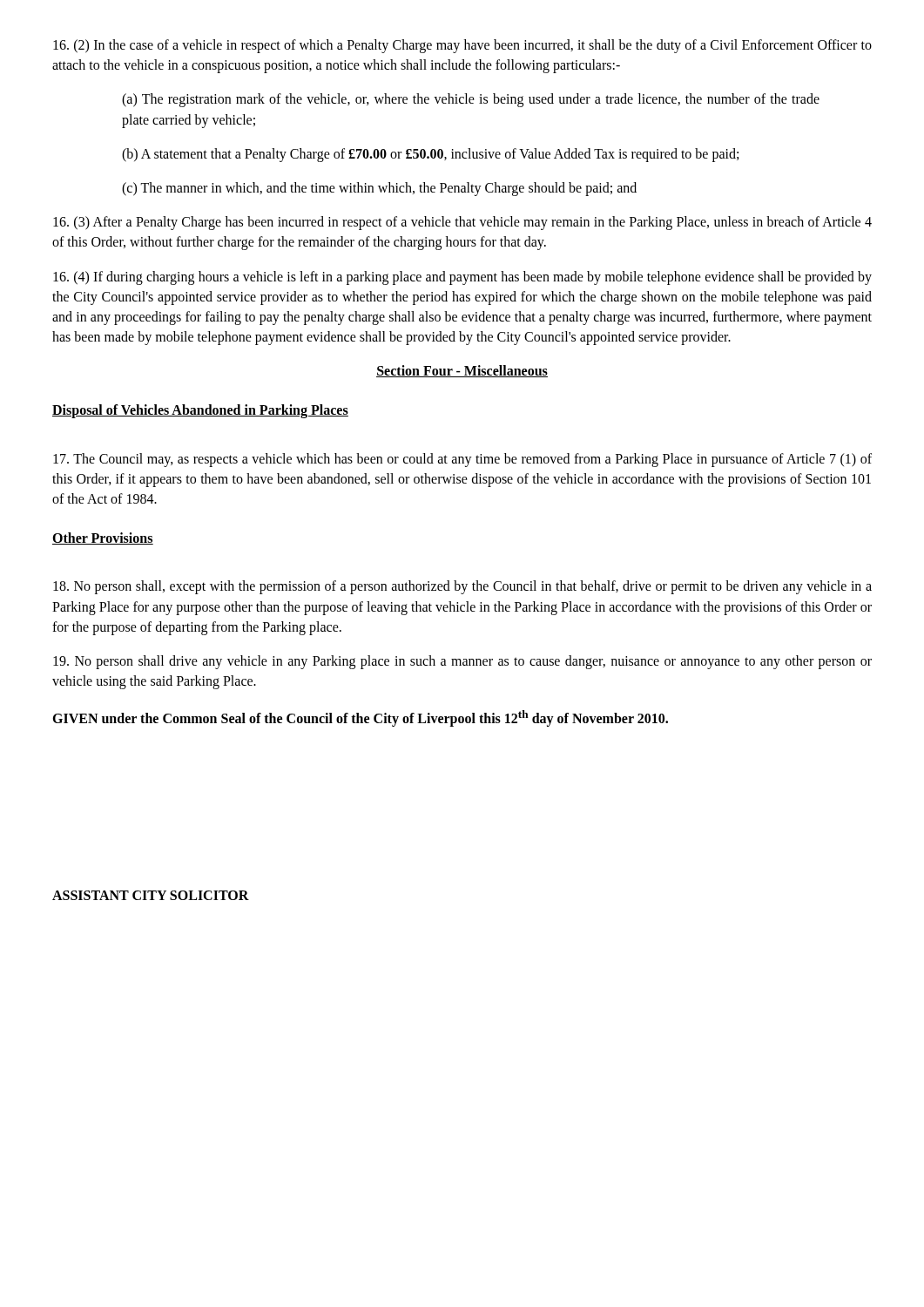The image size is (924, 1307).
Task: Select the passage starting "No person shall,"
Action: [462, 607]
